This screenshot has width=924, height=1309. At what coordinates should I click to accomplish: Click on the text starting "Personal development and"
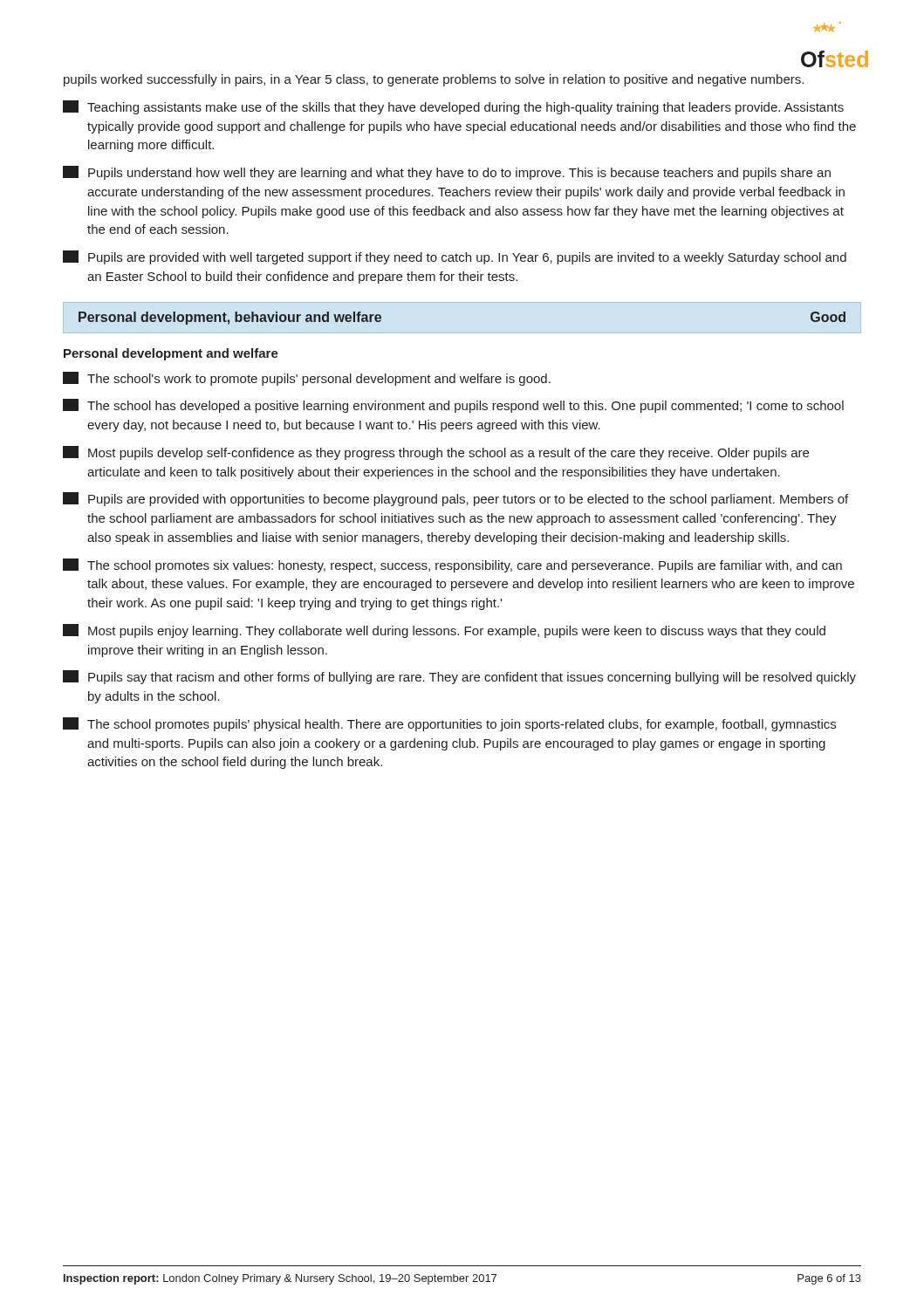coord(170,353)
